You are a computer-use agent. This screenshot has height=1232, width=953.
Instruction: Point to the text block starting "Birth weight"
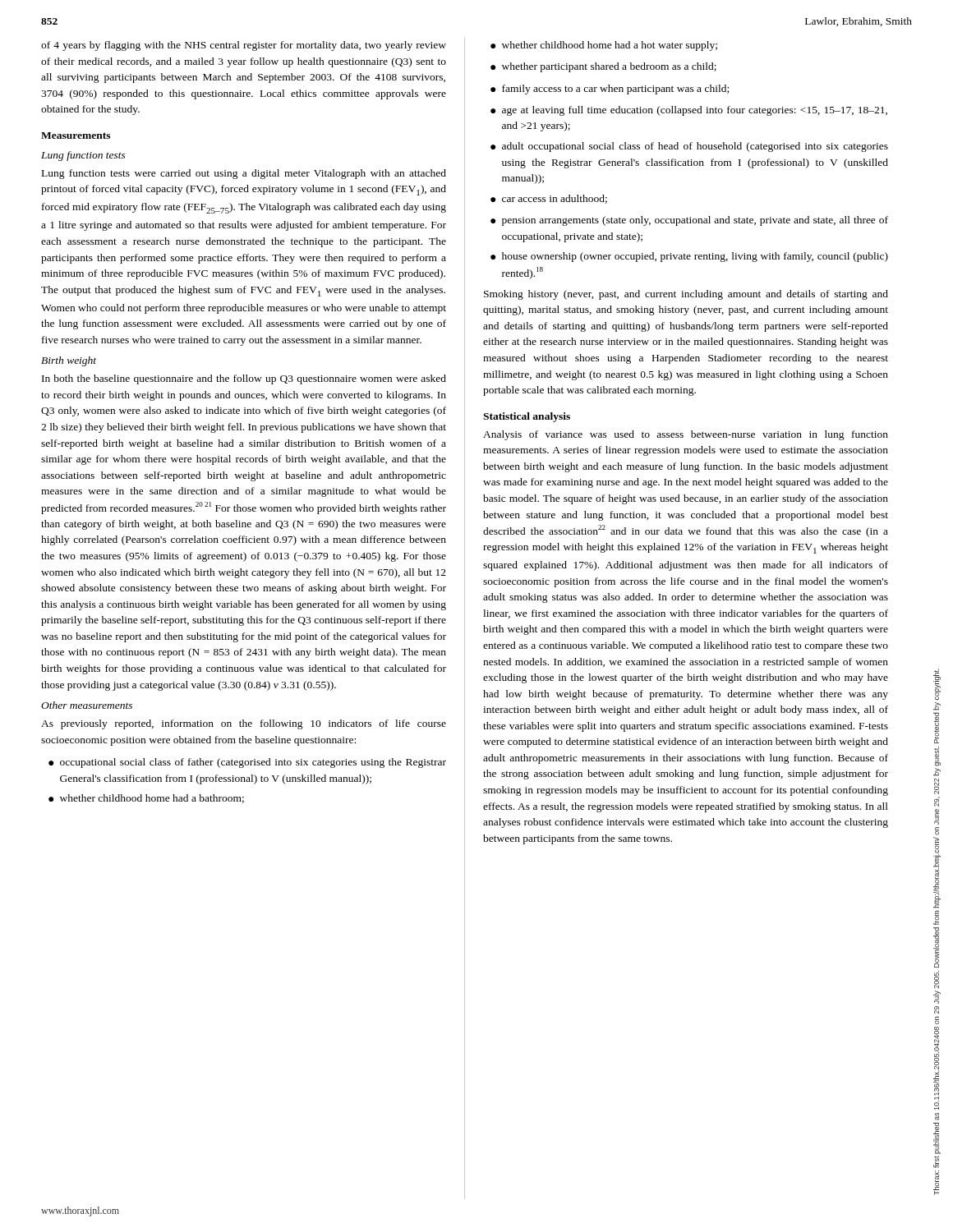[69, 360]
